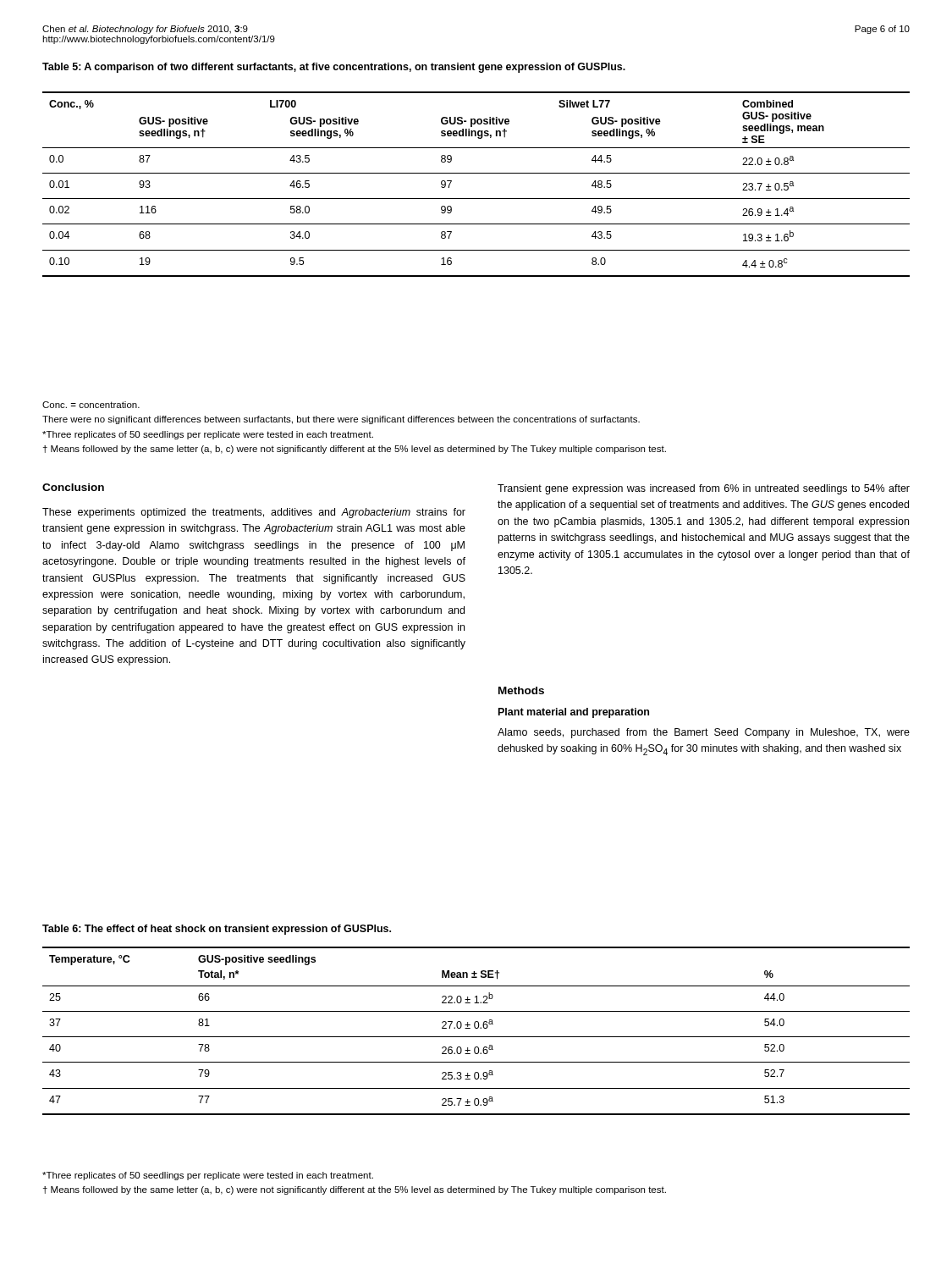Find the block starting "Conc. = concentration. There were no significant differences"
The image size is (952, 1270).
point(354,427)
